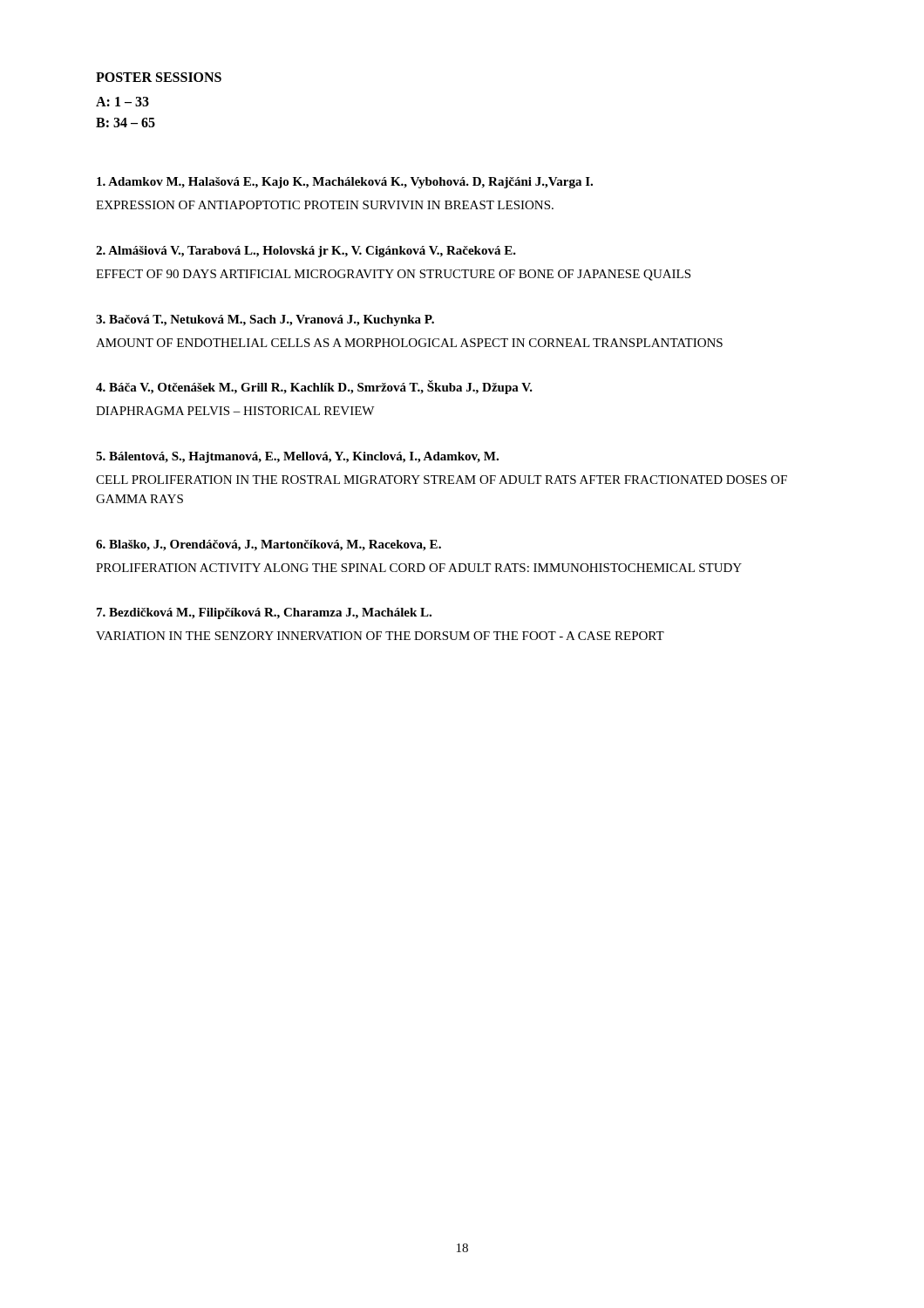Click on the block starting "DIAPHRAGMA PELVIS – HISTORICAL REVIEW"
Image resolution: width=924 pixels, height=1308 pixels.
point(235,411)
